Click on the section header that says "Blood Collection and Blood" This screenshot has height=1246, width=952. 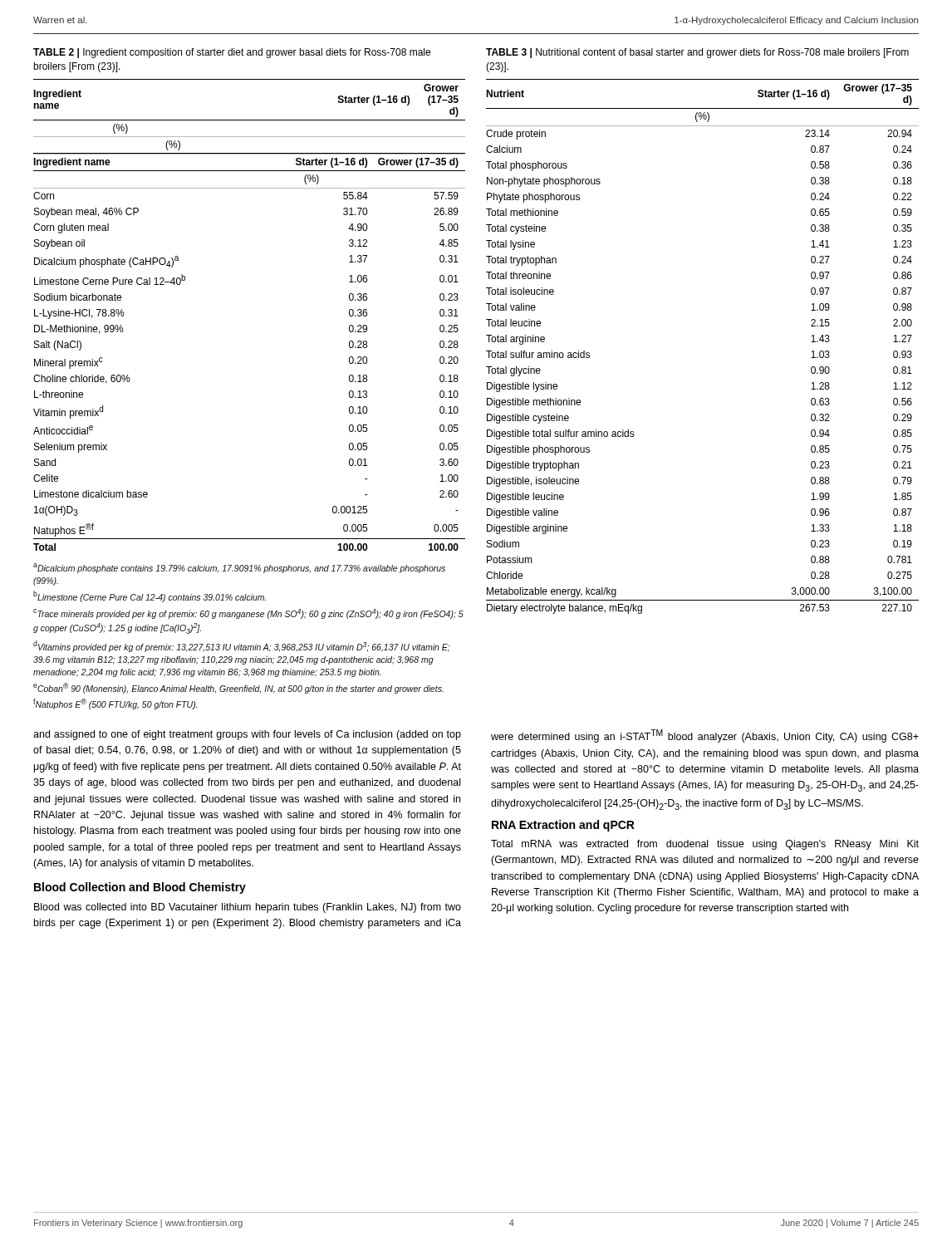tap(140, 887)
